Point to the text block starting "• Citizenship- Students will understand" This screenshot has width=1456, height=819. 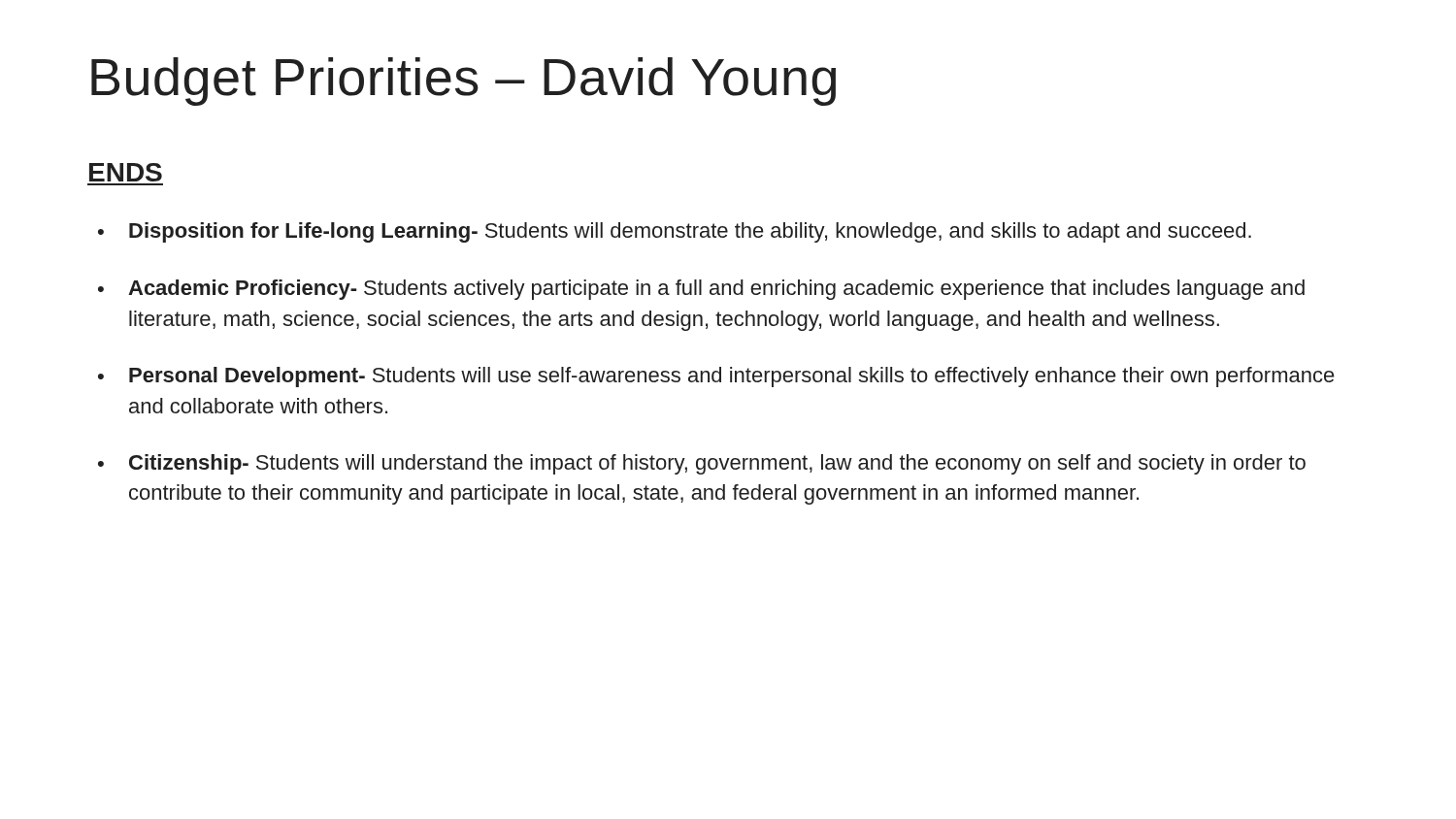pos(733,478)
